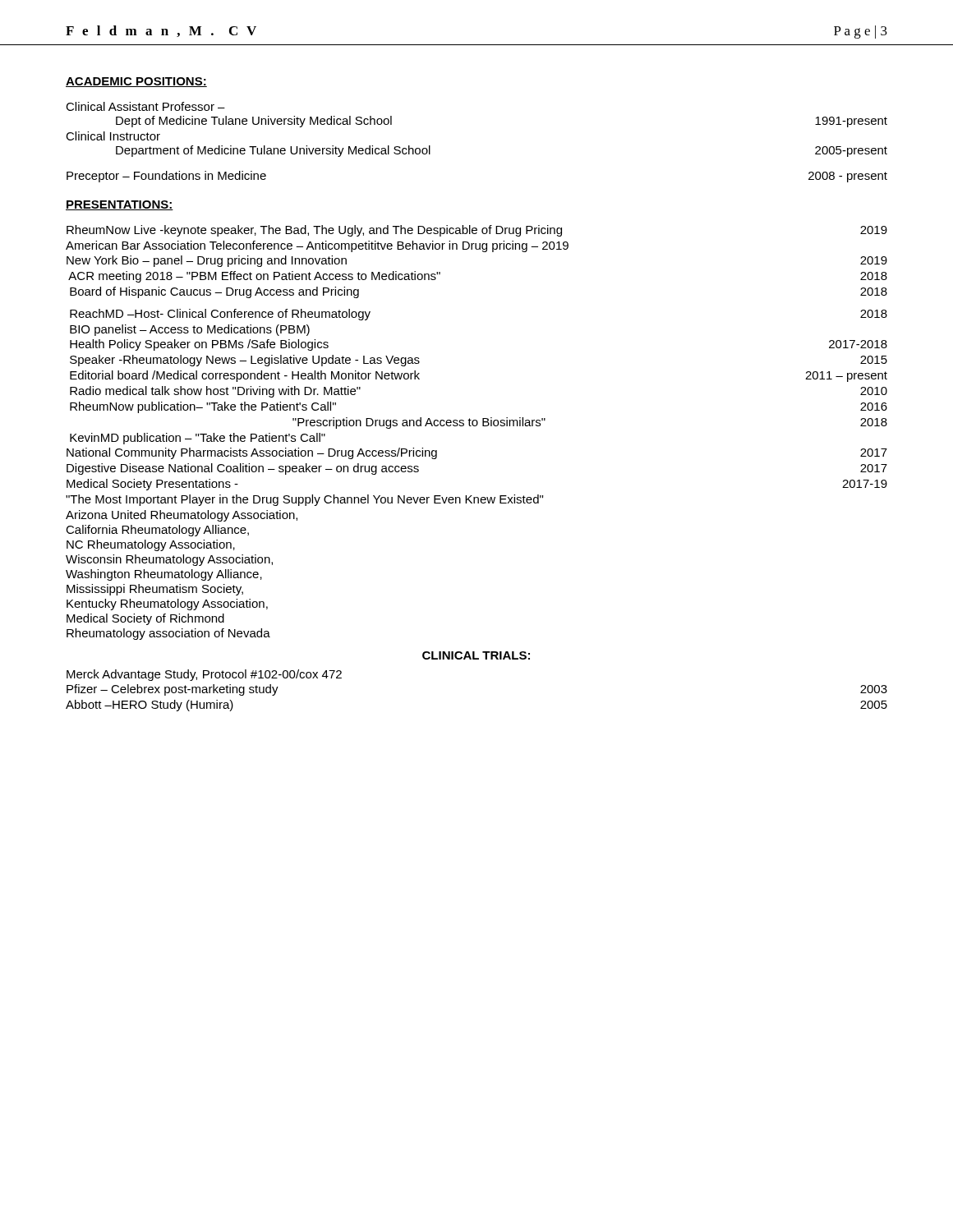Find the block on this page that starts "American Bar Association Teleconference"
Viewport: 953px width, 1232px height.
coord(476,245)
